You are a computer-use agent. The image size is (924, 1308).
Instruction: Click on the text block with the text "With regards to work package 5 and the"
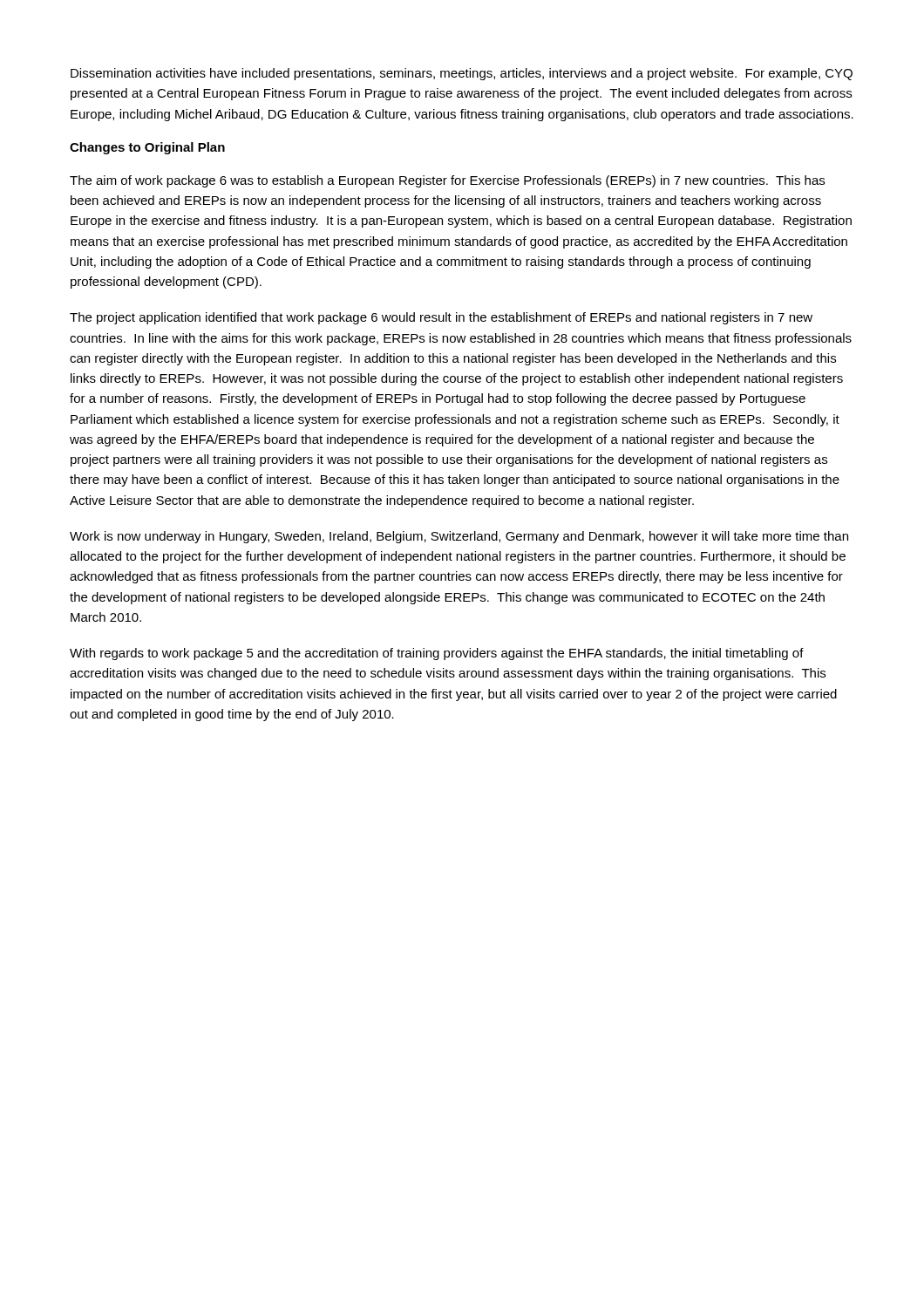point(453,683)
